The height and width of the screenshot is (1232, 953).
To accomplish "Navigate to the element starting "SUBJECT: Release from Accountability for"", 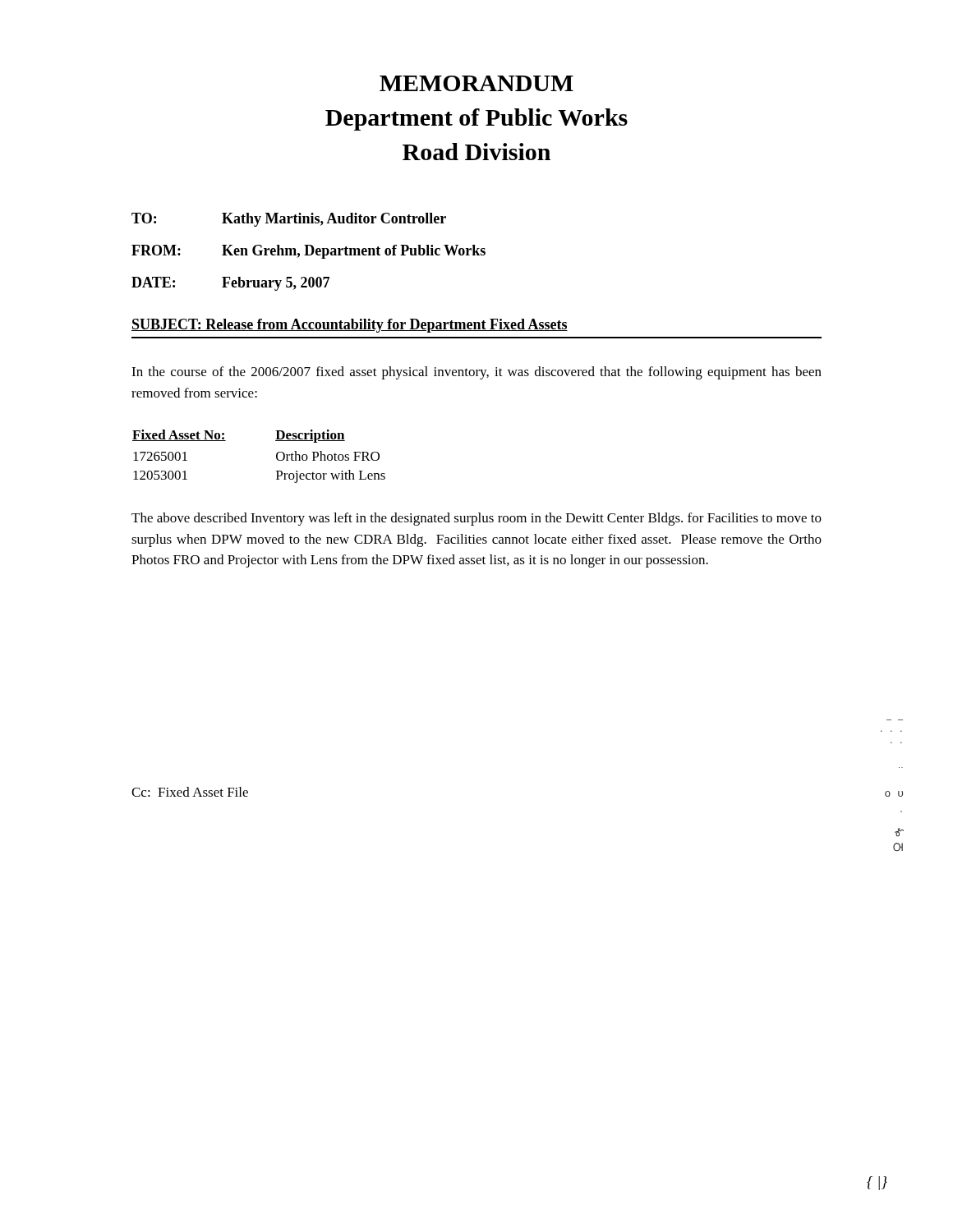I will pos(349,324).
